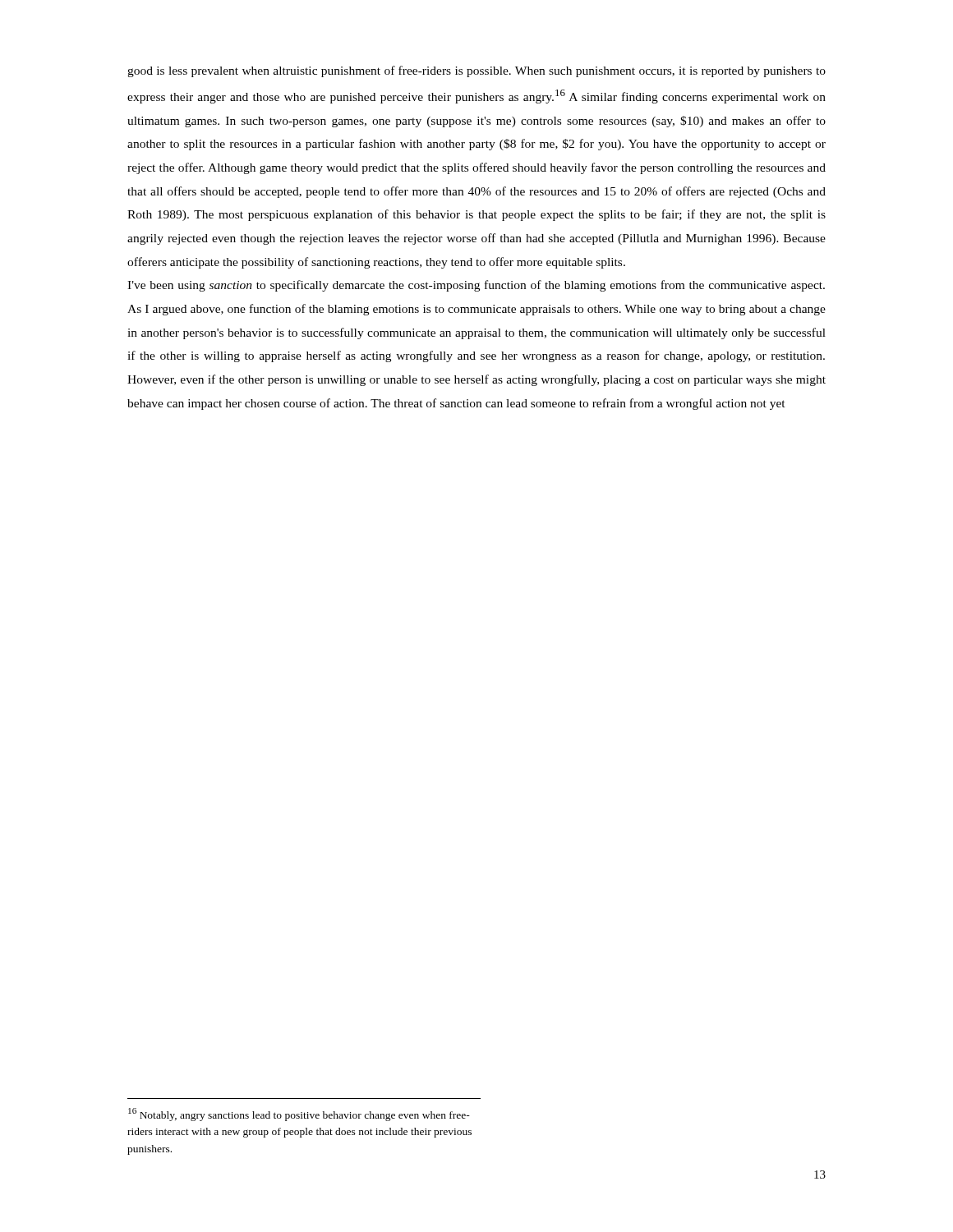Click on the text block that says "I've been using sanction"
Screen dimensions: 1232x953
(476, 344)
